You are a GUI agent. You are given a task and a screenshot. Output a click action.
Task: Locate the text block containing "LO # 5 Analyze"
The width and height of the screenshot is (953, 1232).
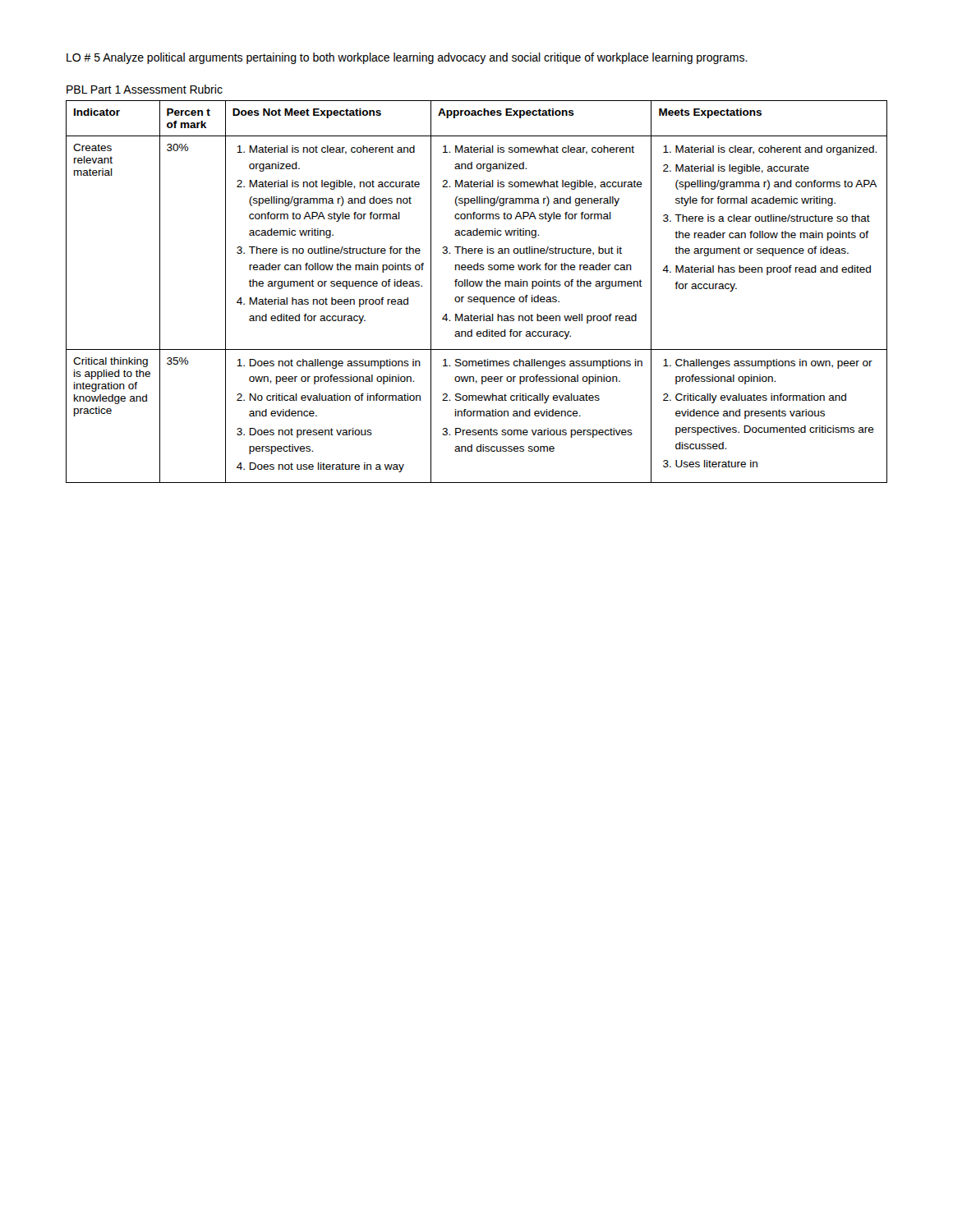(407, 57)
